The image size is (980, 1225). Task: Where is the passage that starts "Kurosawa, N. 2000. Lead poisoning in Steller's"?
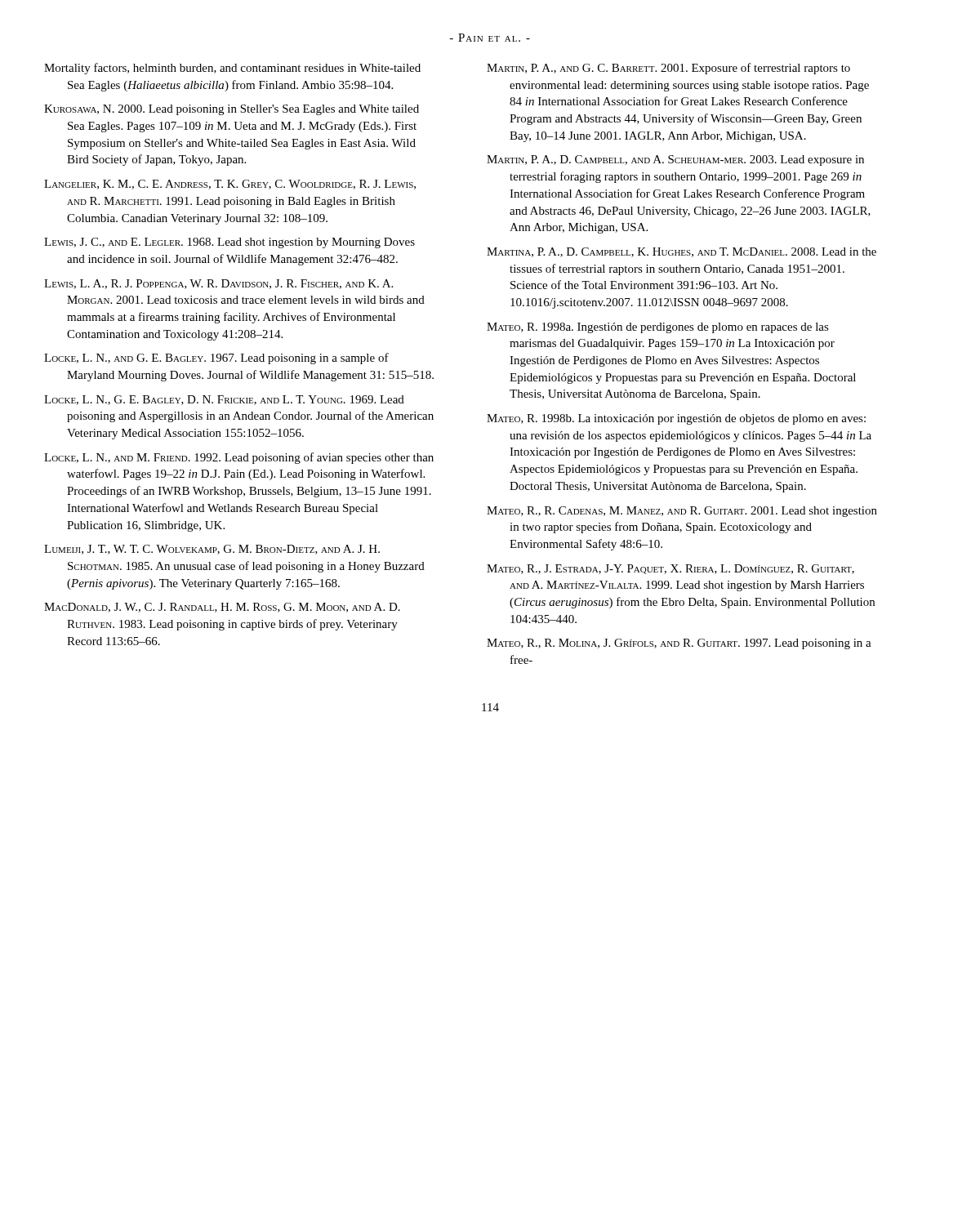coord(232,134)
